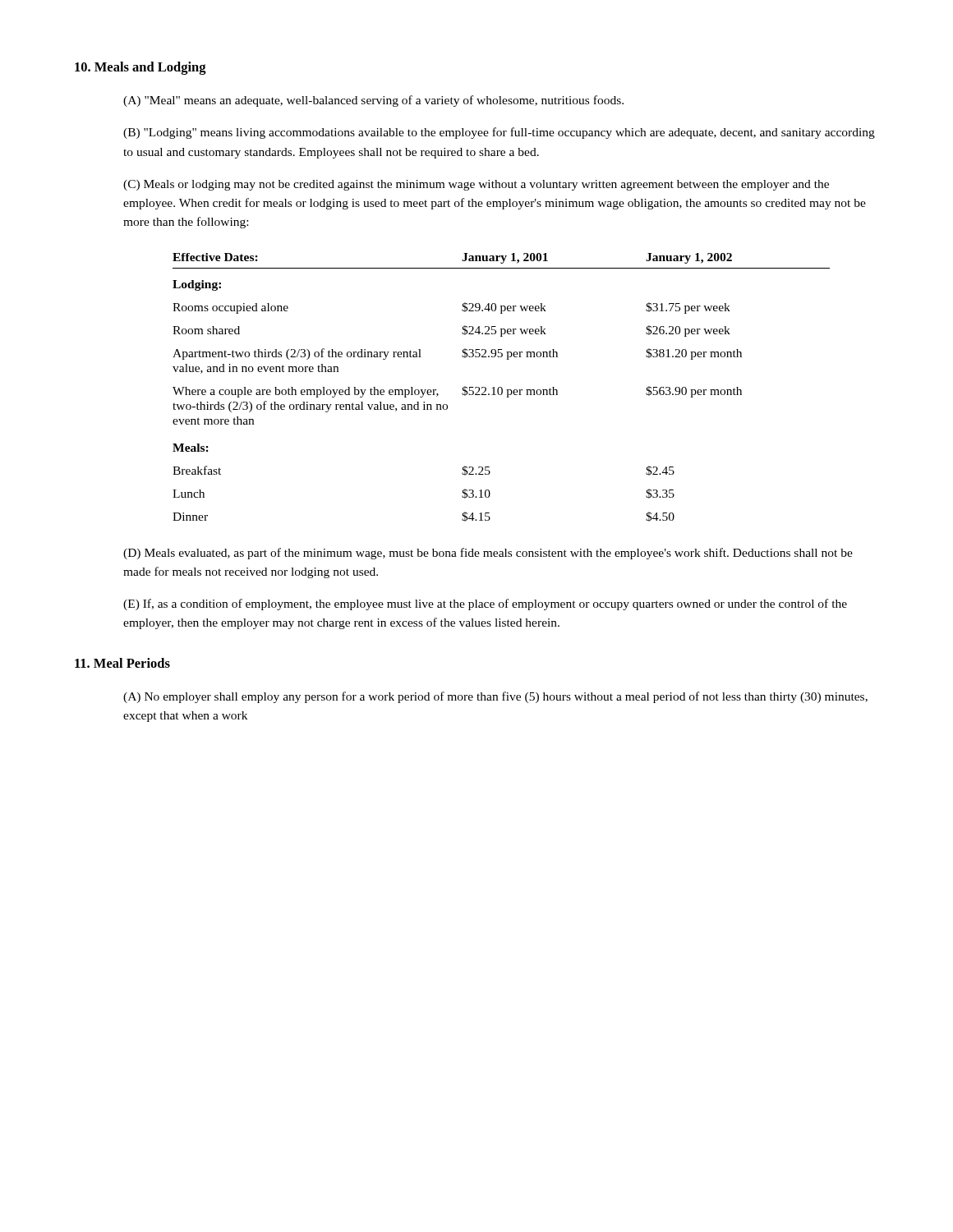This screenshot has width=953, height=1232.
Task: Locate the section header that says "10. Meals and Lodging"
Action: pyautogui.click(x=140, y=67)
